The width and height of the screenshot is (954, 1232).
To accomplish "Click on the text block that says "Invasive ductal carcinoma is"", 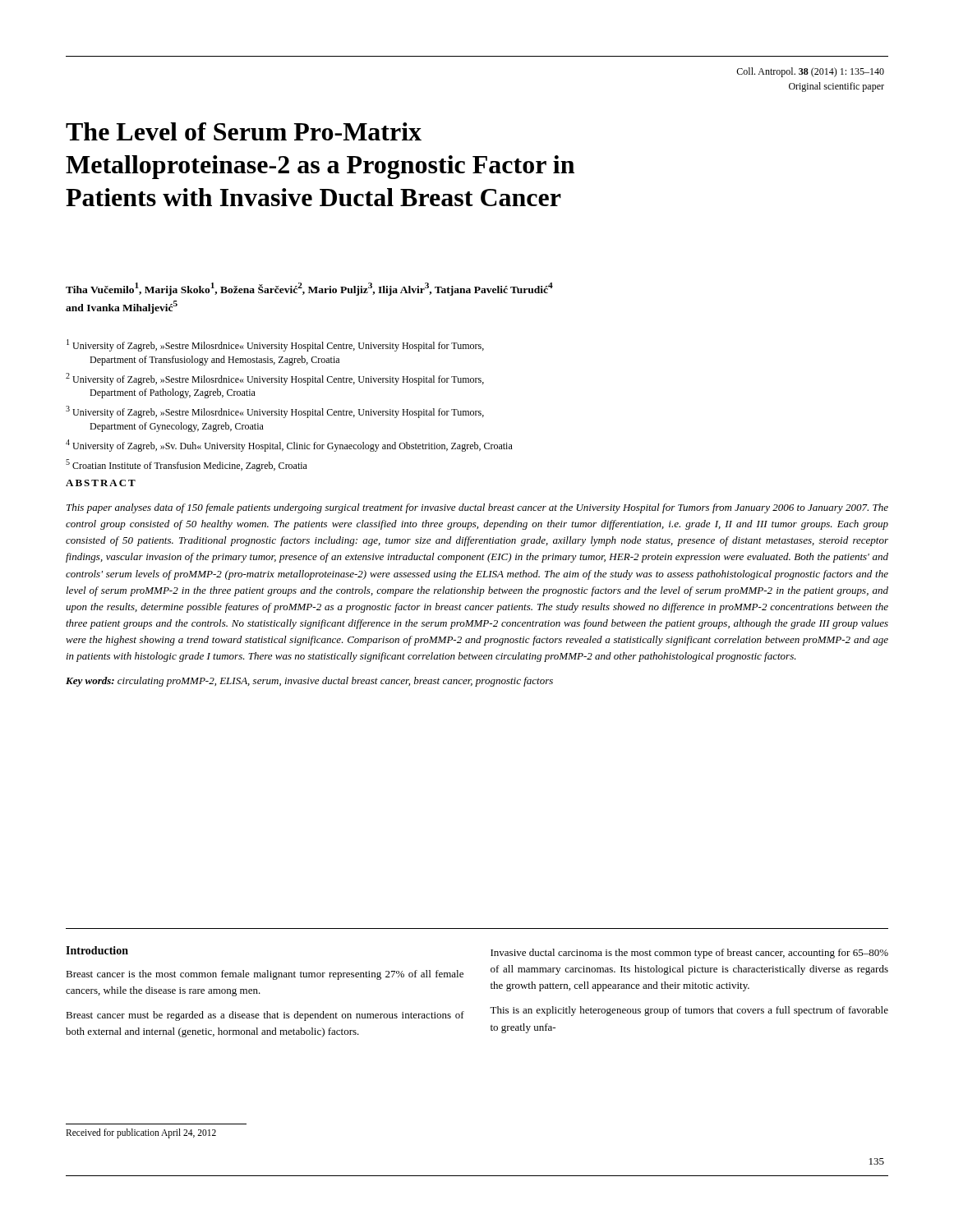I will coord(689,990).
